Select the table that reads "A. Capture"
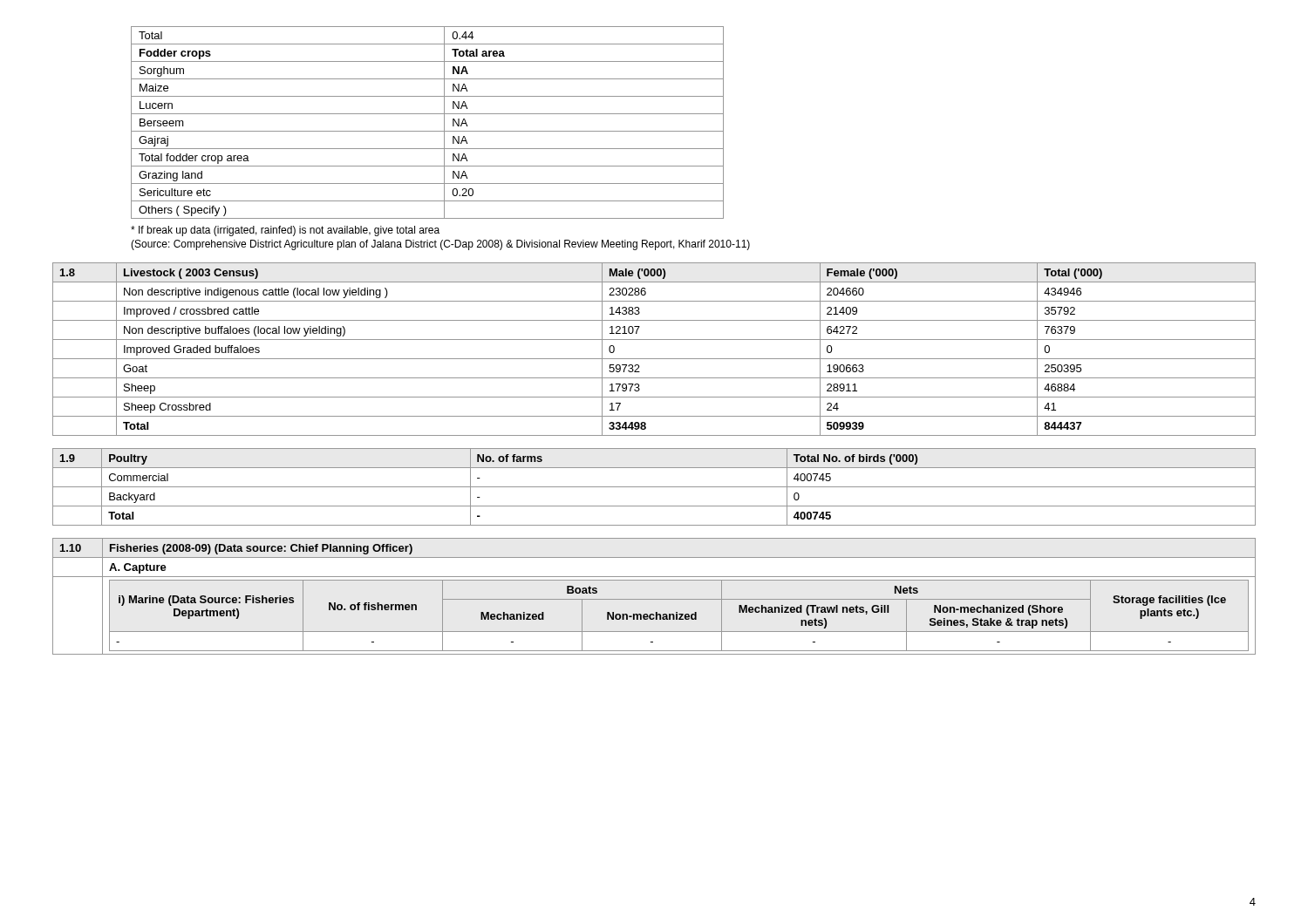 [x=654, y=596]
